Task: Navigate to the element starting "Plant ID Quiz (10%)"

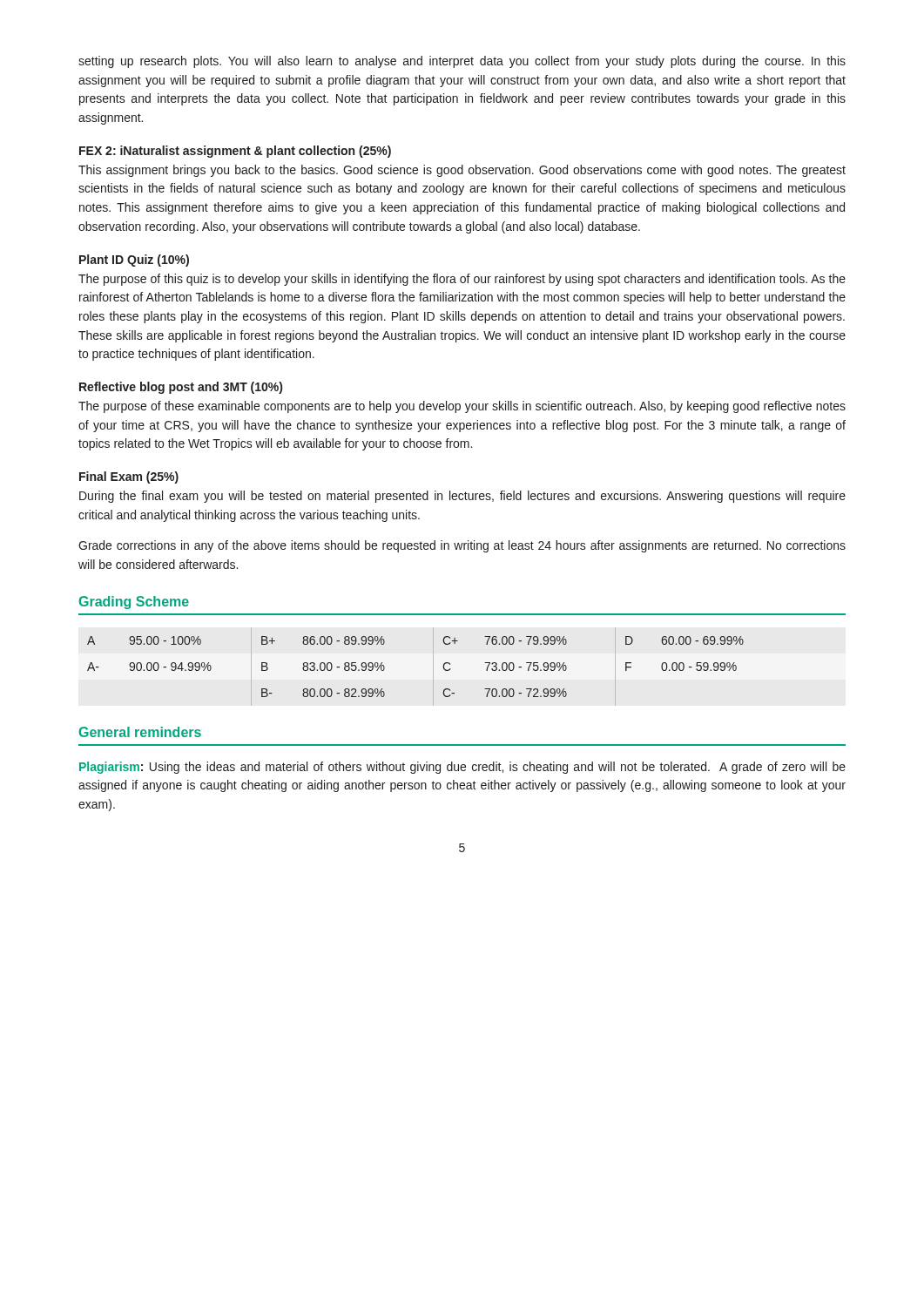Action: click(134, 259)
